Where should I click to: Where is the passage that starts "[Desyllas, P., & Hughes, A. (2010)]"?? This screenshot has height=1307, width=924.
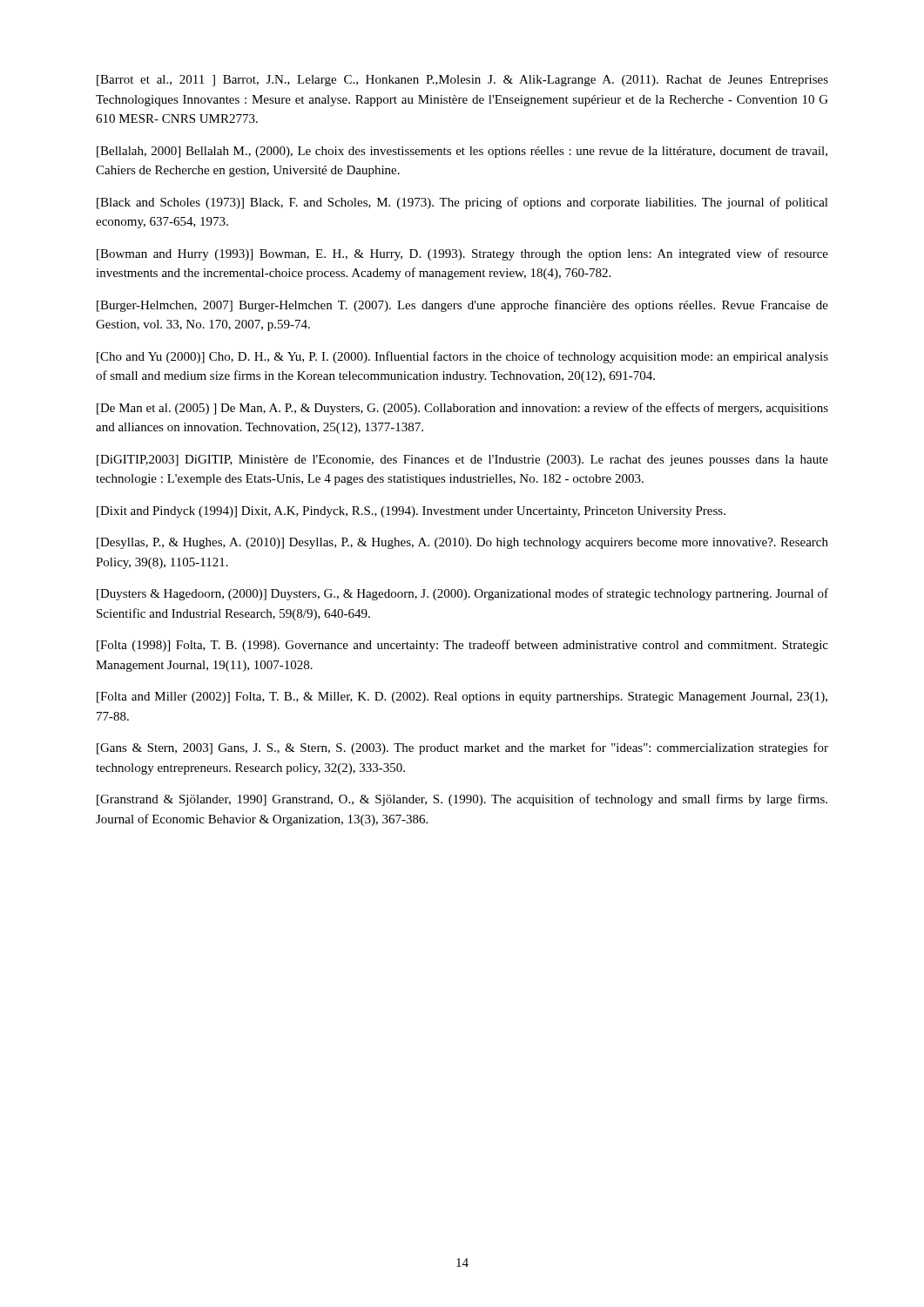(462, 552)
